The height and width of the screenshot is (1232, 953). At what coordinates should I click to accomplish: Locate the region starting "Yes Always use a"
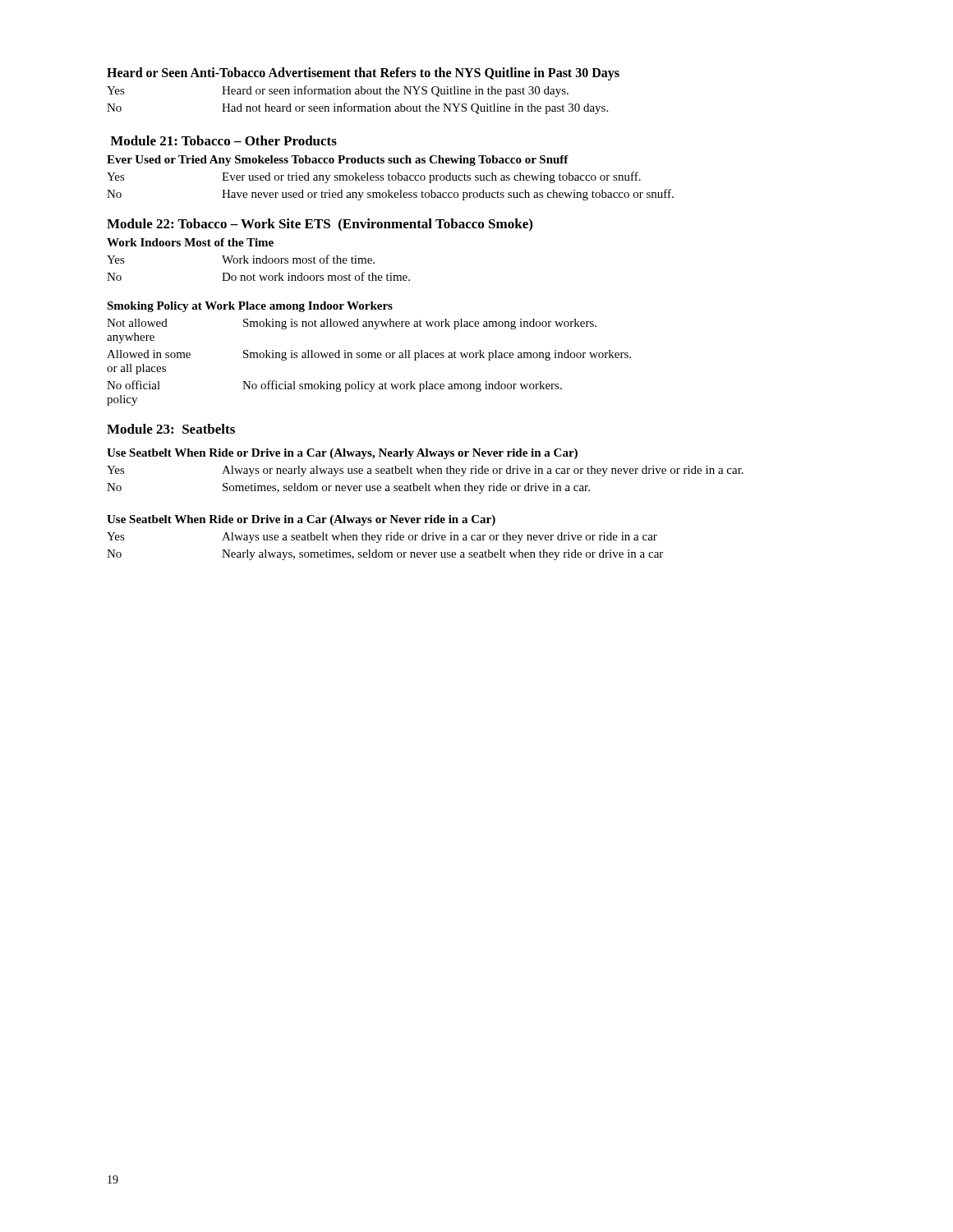pos(476,537)
